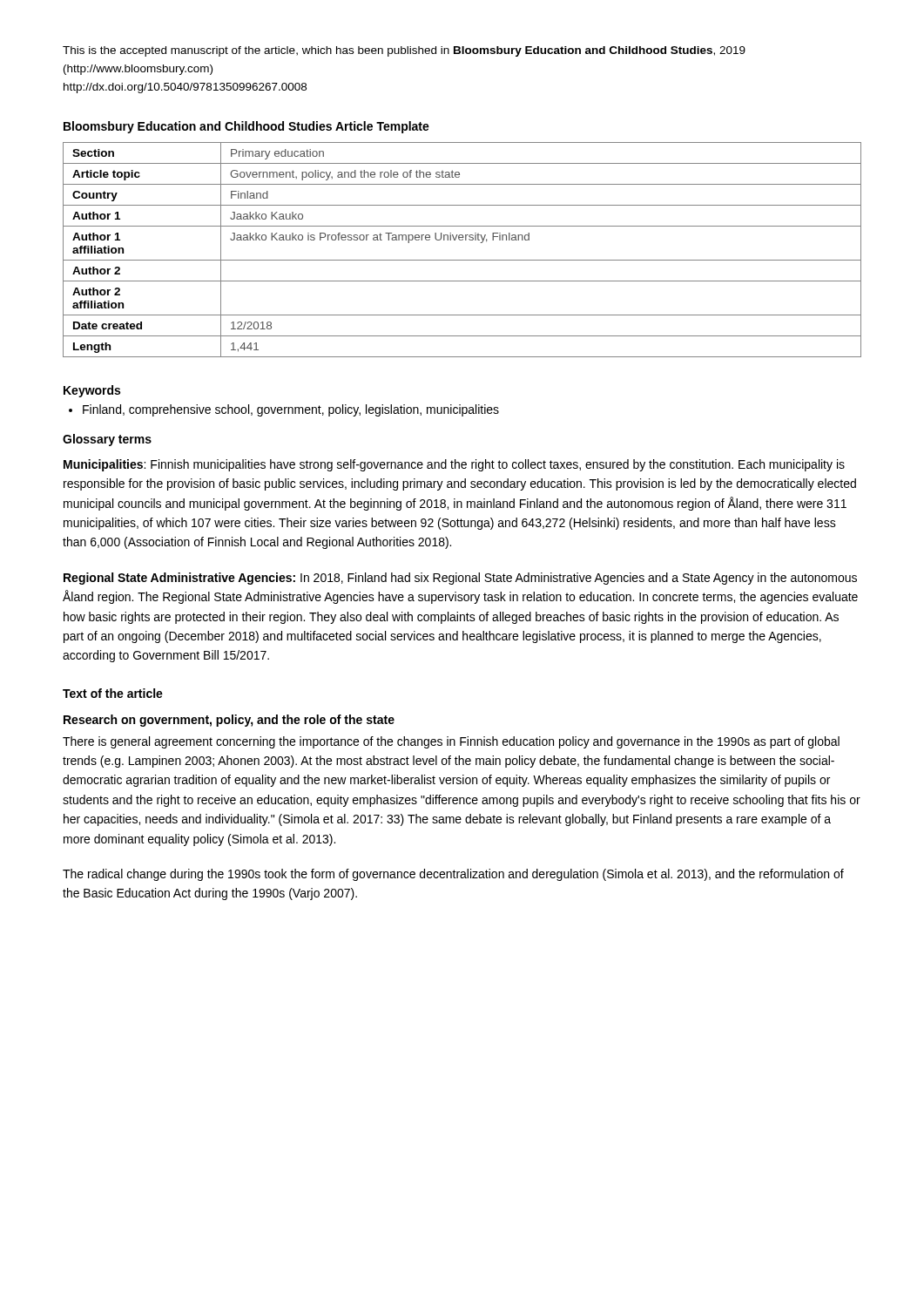Screen dimensions: 1307x924
Task: Find the table
Action: coord(462,249)
